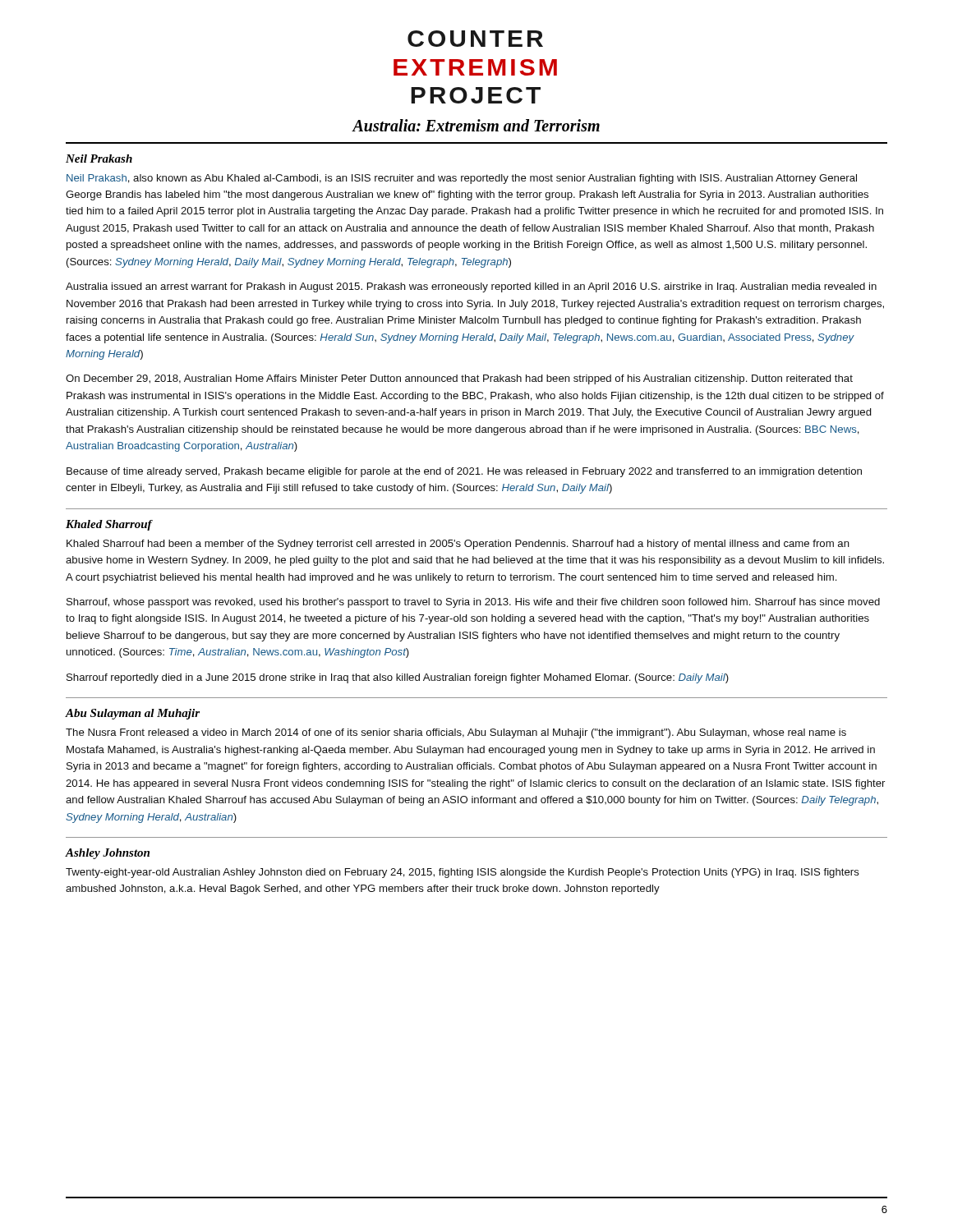Image resolution: width=953 pixels, height=1232 pixels.
Task: Point to the block starting "Neil Prakash, also"
Action: click(475, 219)
